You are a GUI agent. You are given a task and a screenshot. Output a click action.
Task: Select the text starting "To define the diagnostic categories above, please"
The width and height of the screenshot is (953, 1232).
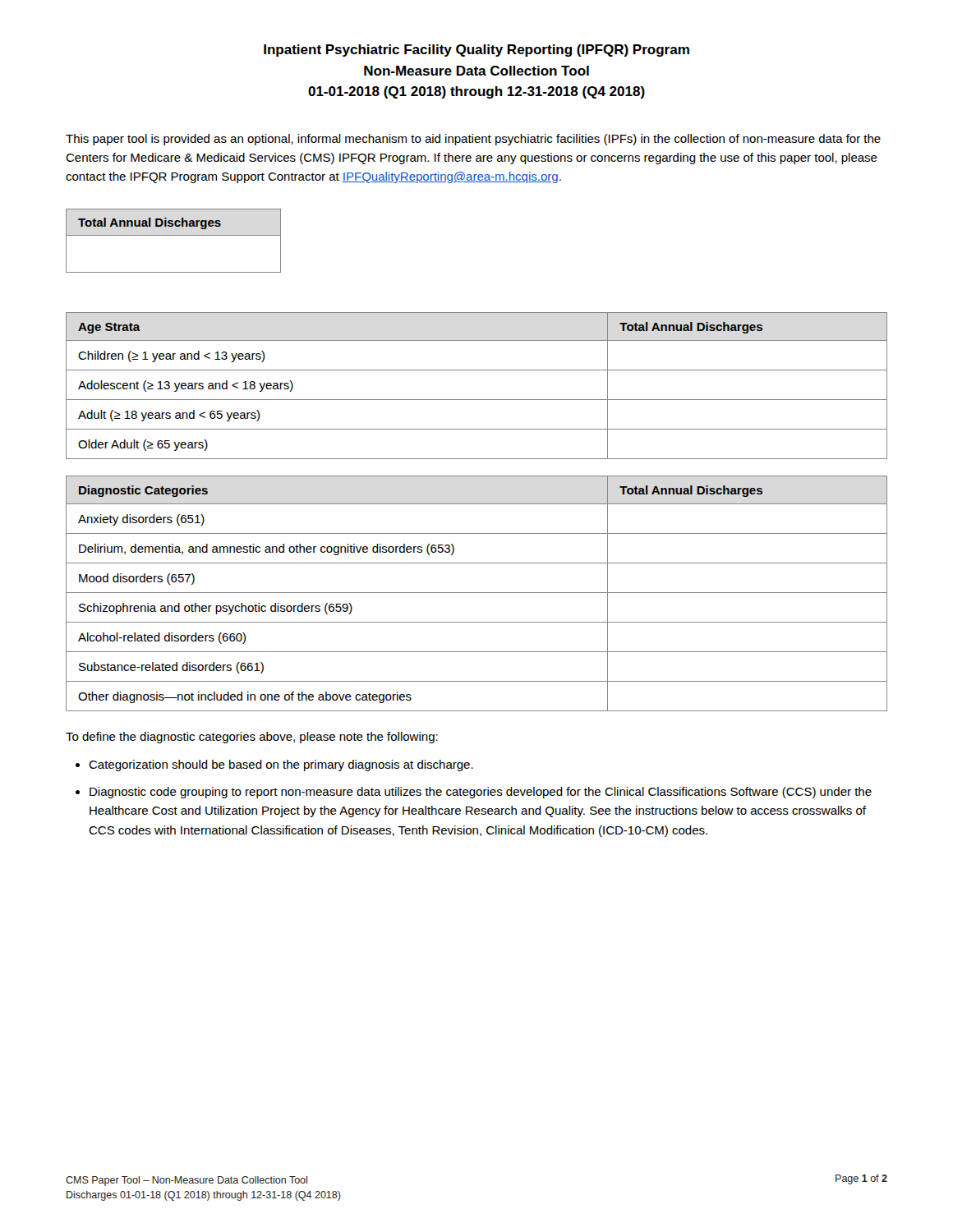(x=252, y=737)
